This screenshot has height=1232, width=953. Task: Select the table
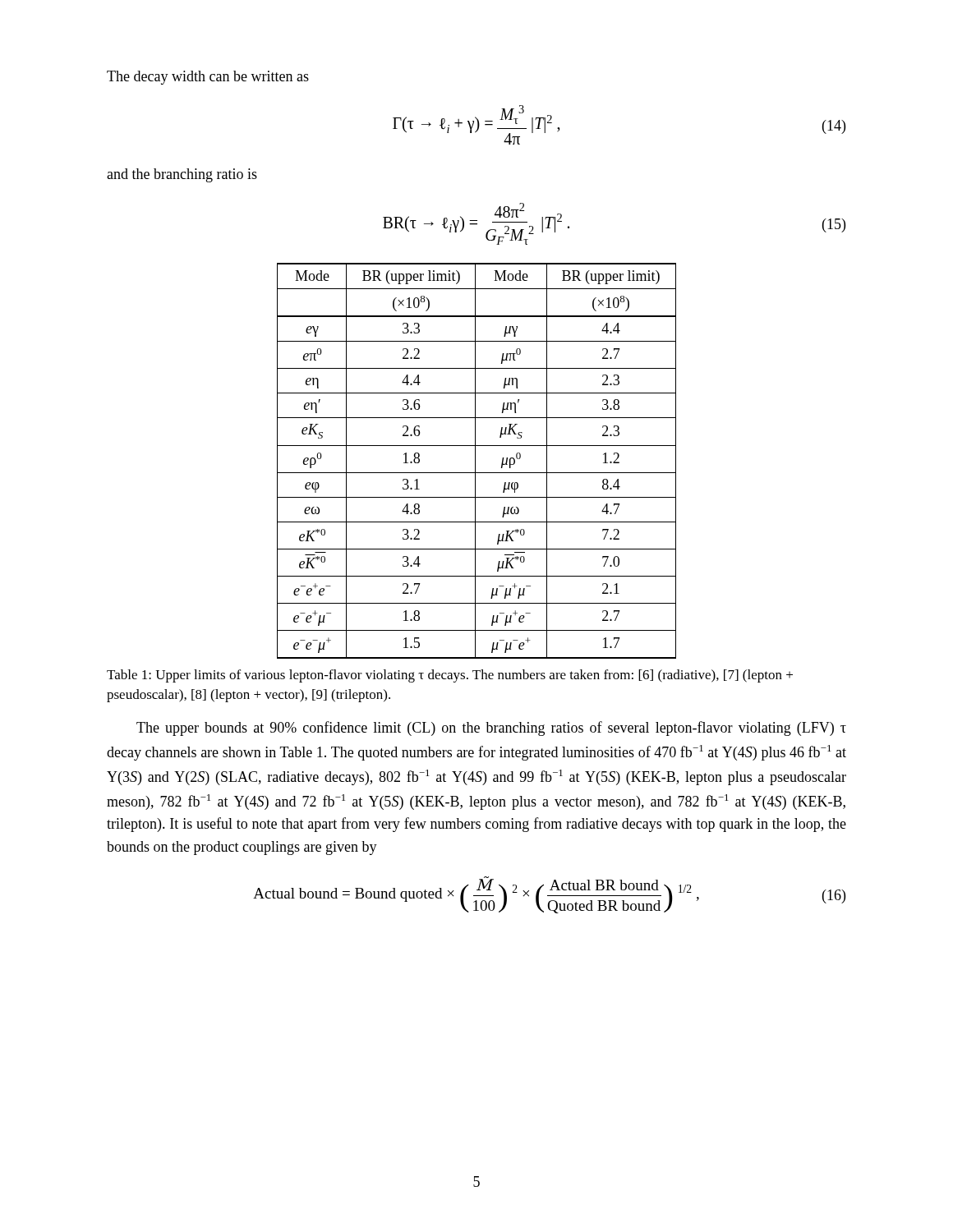[476, 461]
